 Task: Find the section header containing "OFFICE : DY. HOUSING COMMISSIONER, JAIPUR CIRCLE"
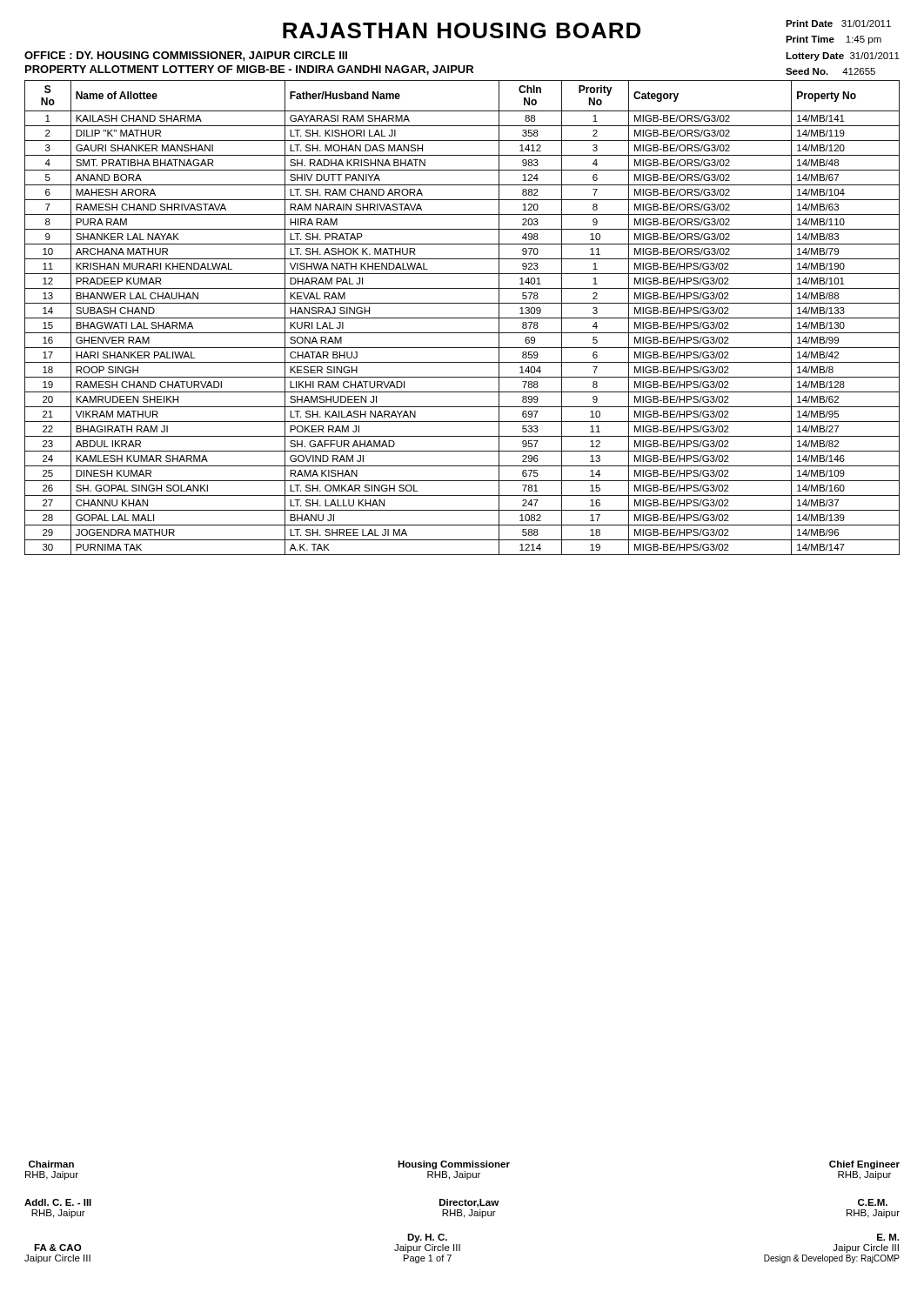tap(186, 55)
